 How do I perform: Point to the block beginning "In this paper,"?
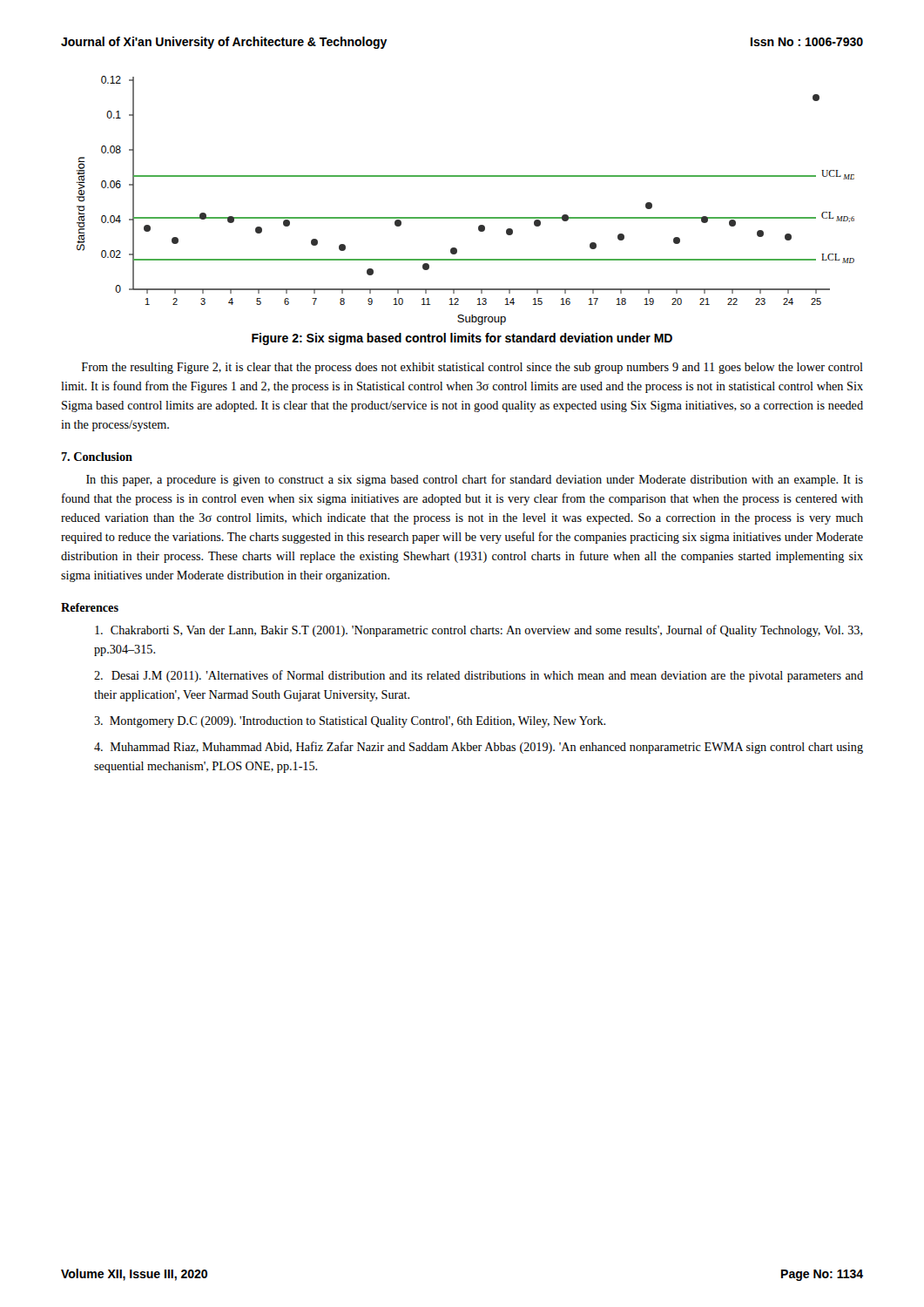click(462, 527)
